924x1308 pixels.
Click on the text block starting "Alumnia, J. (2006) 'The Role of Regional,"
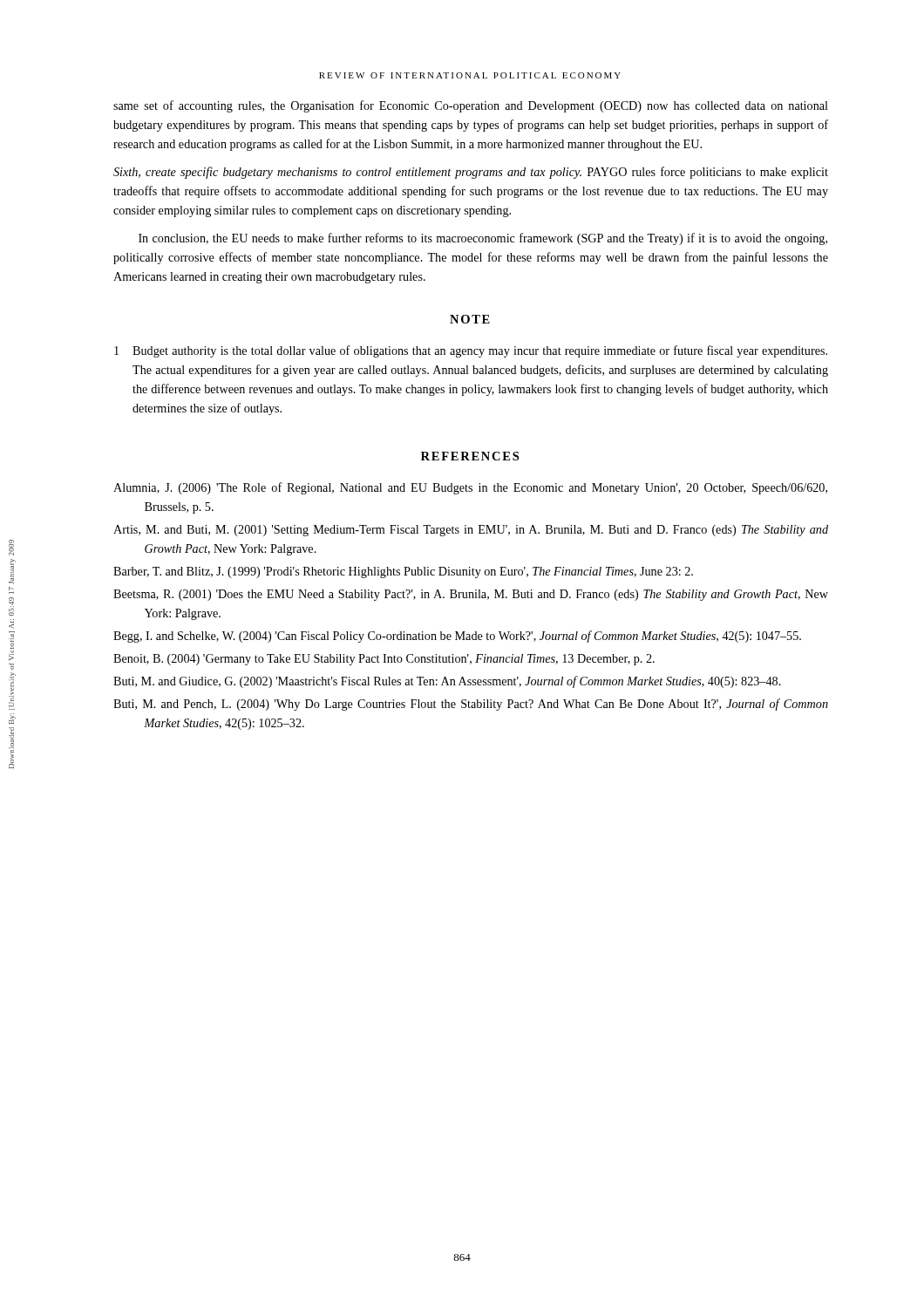point(471,497)
